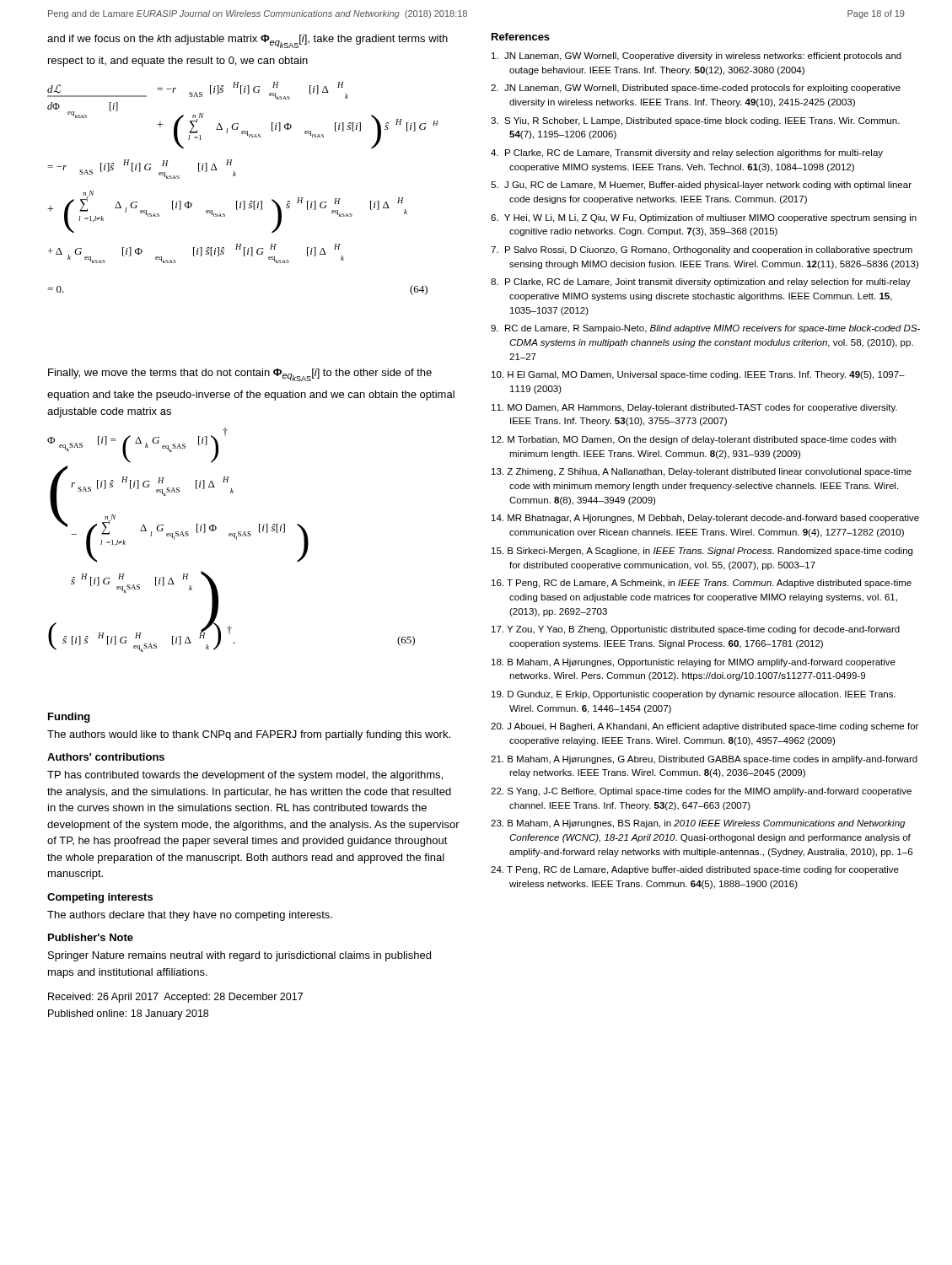Click on the text block starting "6. Y Hei, W Li, M"
Screen dimensions: 1265x952
click(704, 224)
